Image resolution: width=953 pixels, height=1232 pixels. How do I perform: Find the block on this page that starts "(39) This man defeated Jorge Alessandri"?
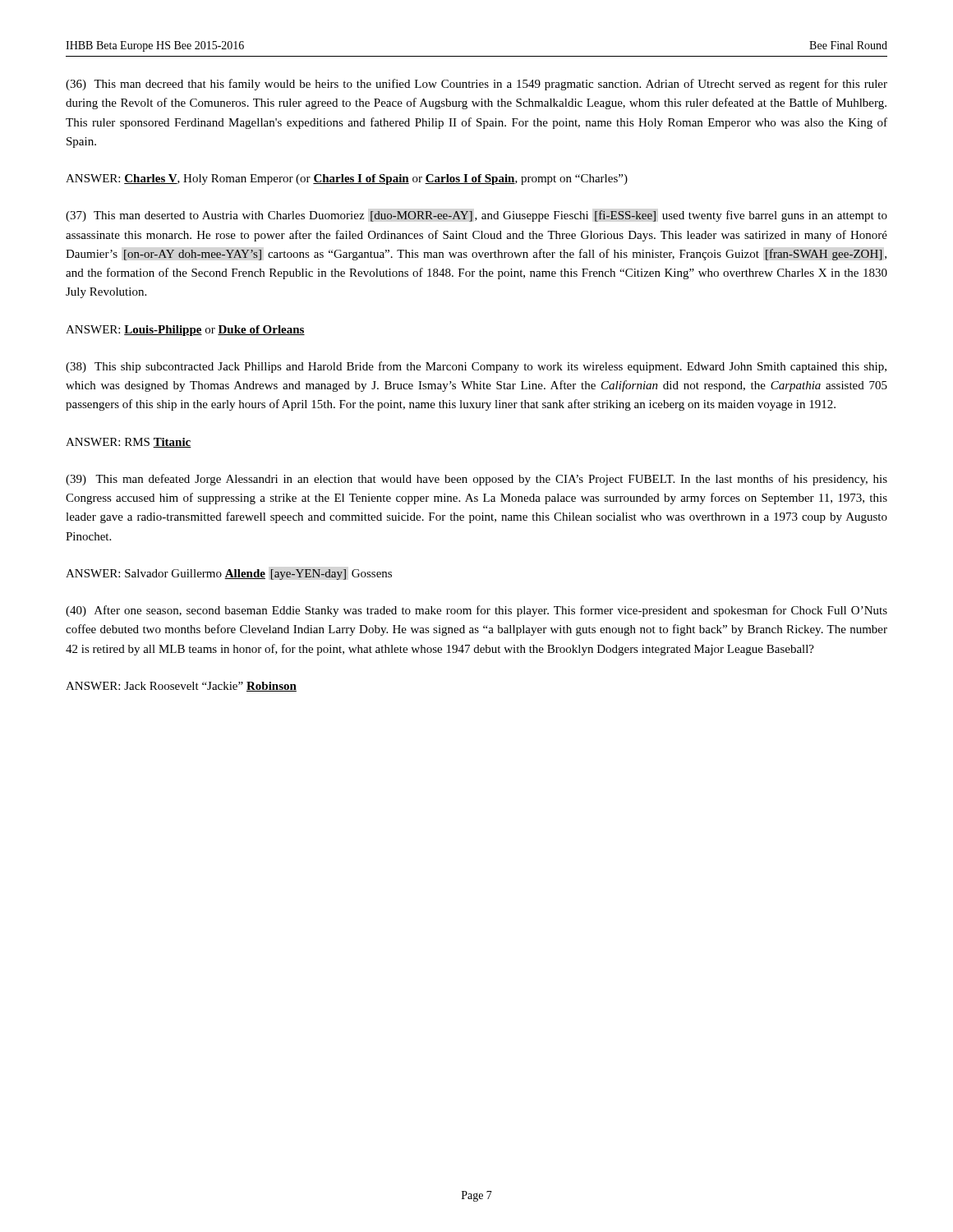point(476,508)
